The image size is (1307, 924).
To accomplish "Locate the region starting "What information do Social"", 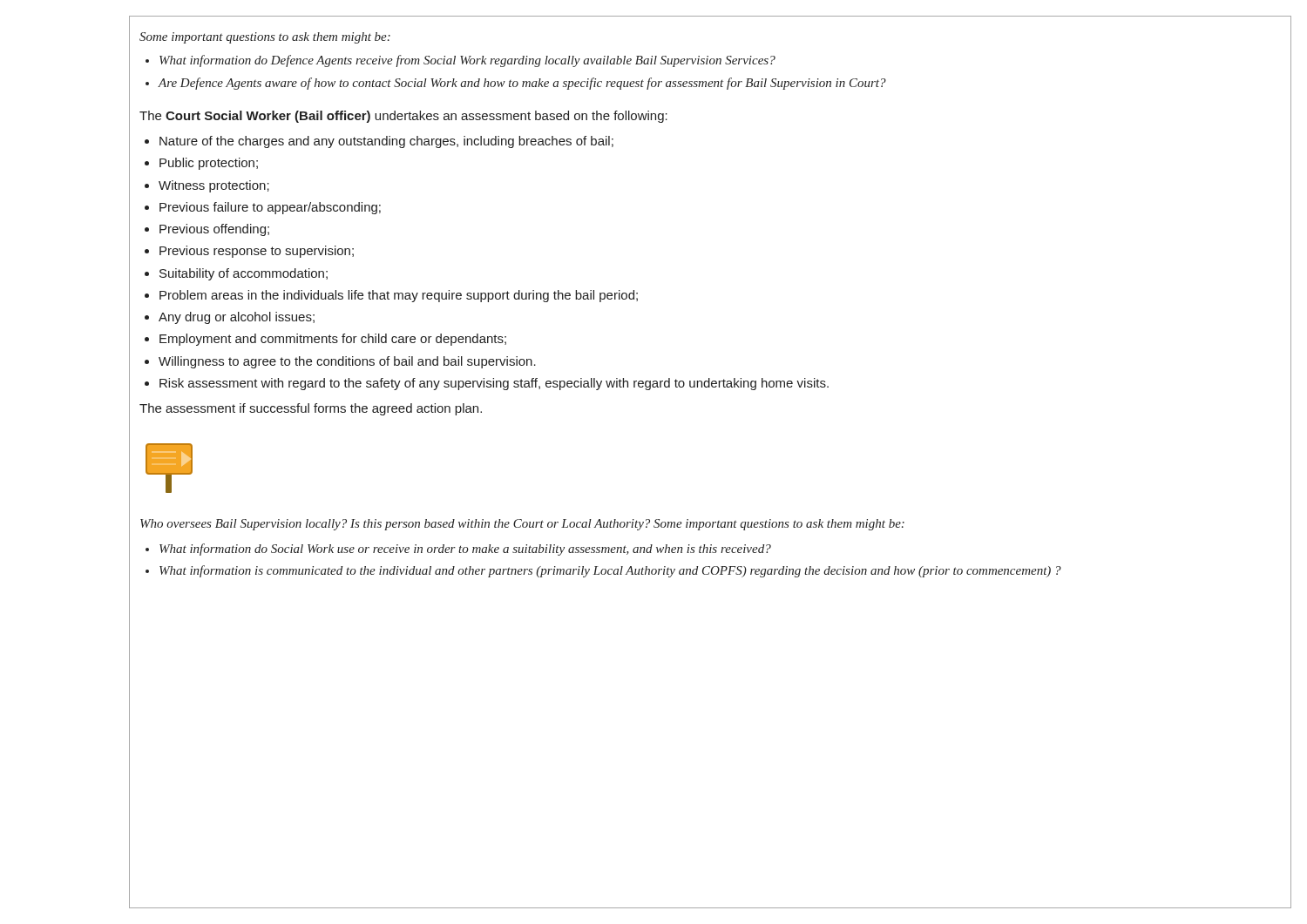I will (465, 548).
